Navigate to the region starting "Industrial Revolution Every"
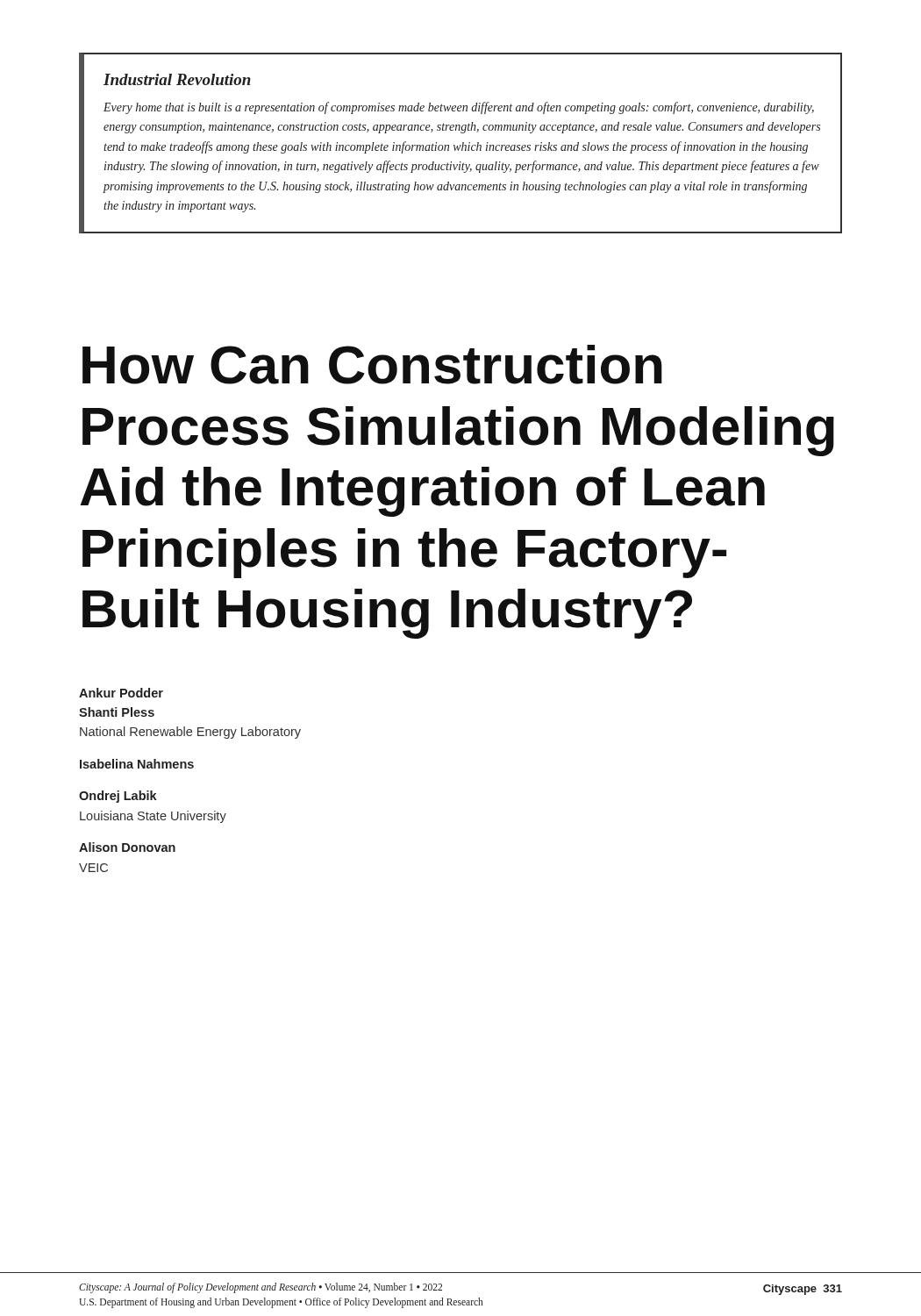This screenshot has width=921, height=1316. [x=462, y=143]
